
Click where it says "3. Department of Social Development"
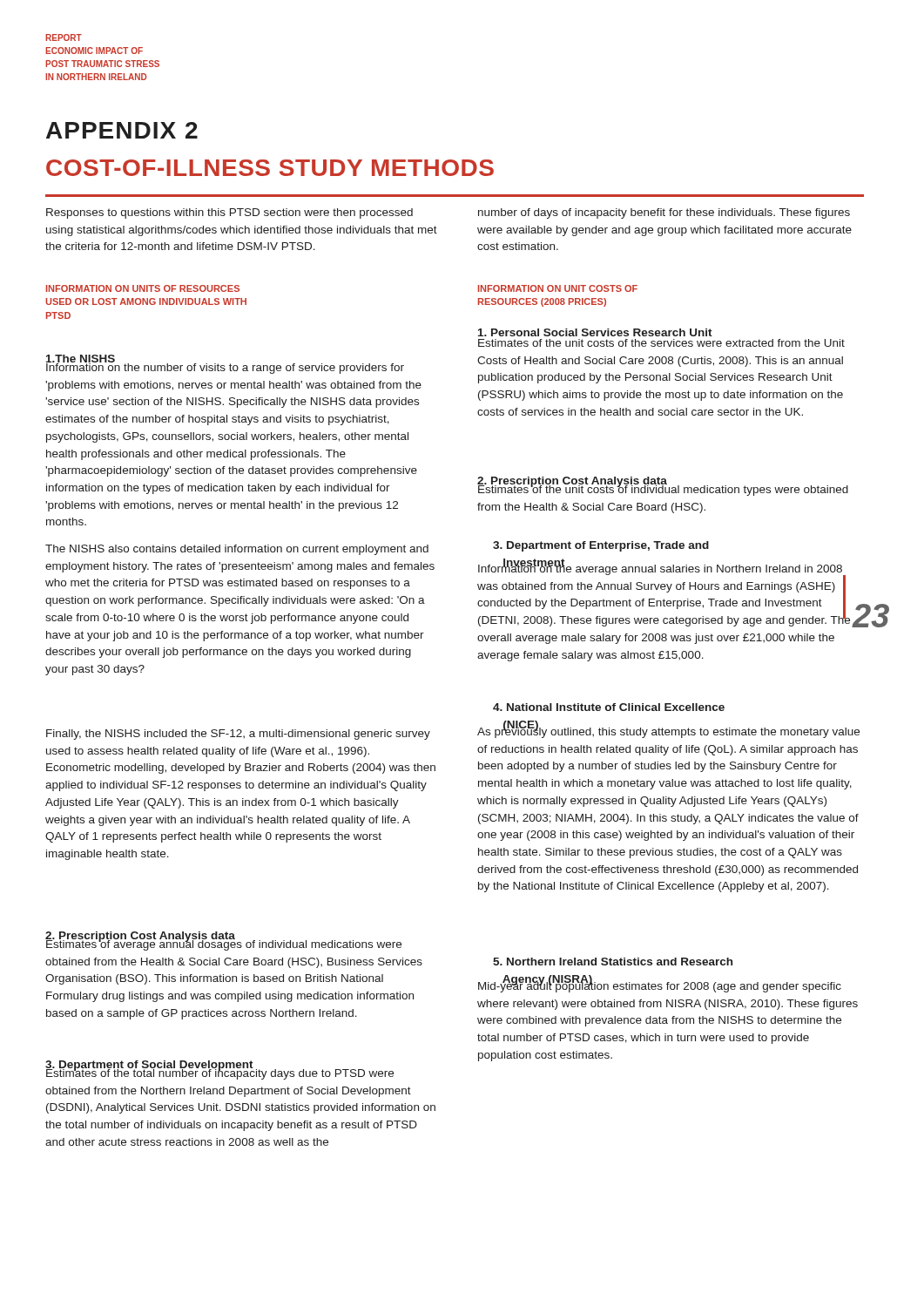tap(241, 1065)
